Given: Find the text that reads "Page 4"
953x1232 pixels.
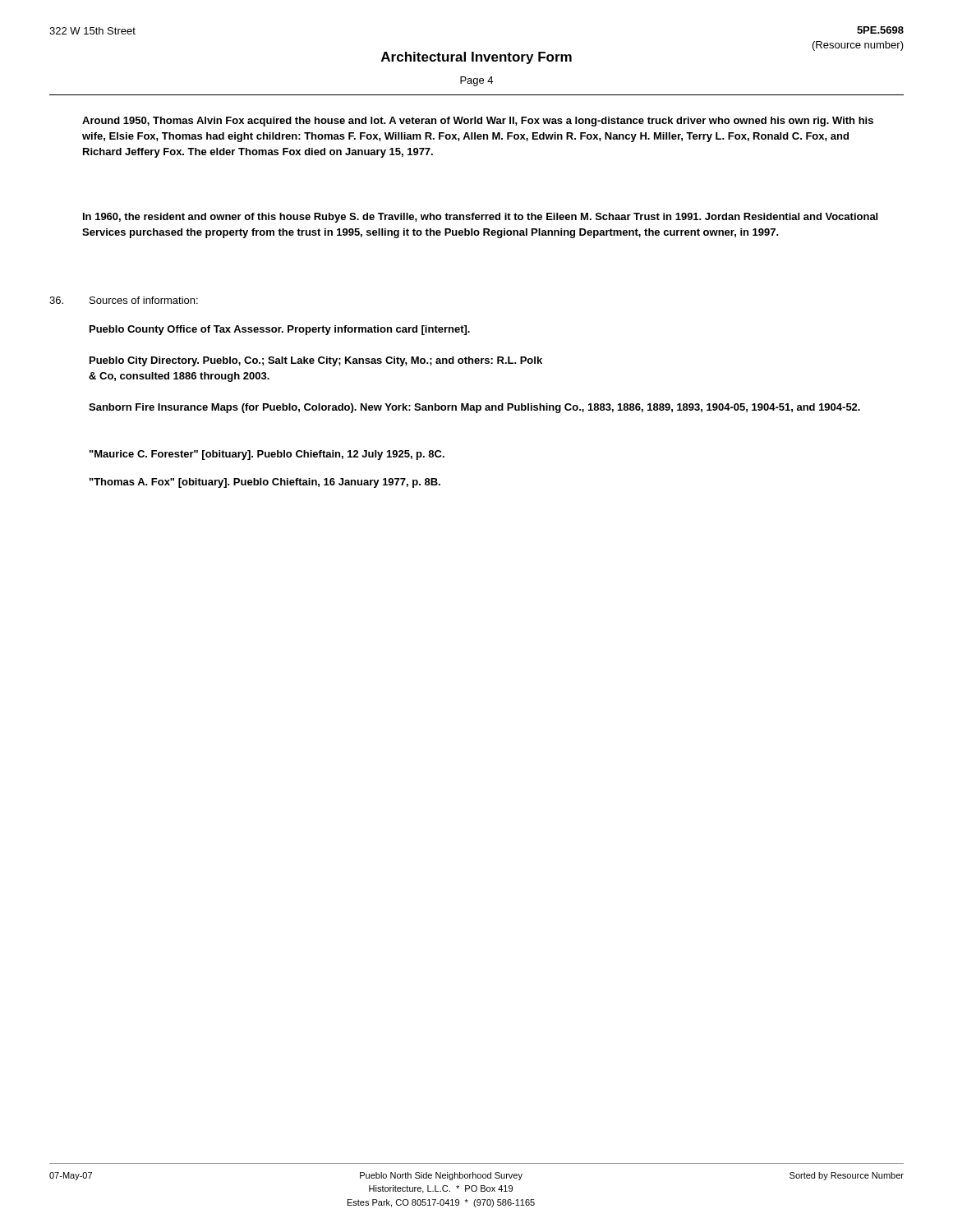Looking at the screenshot, I should pos(476,80).
